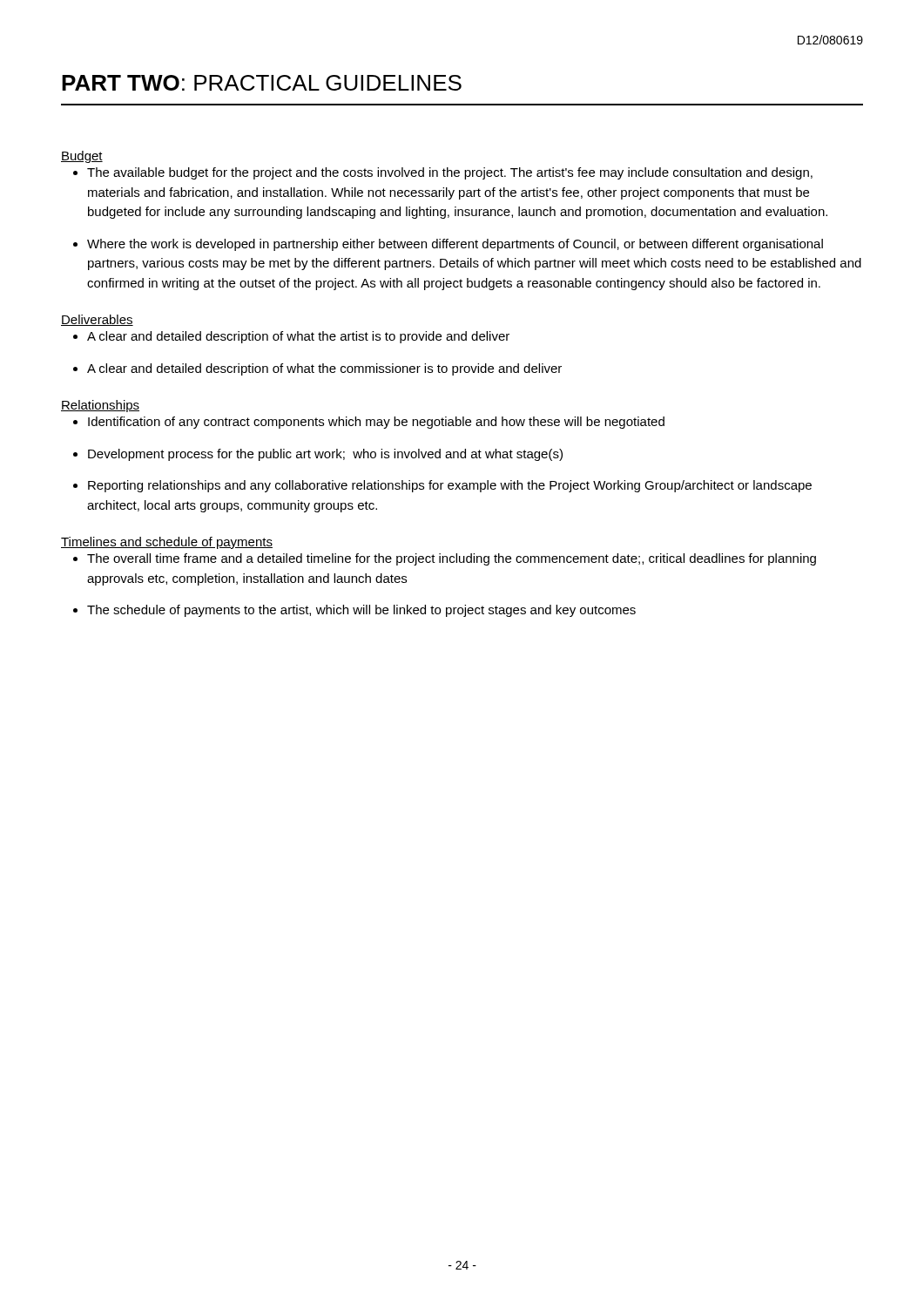924x1307 pixels.
Task: Click on the list item that reads "Where the work is developed in partnership"
Action: [x=474, y=263]
